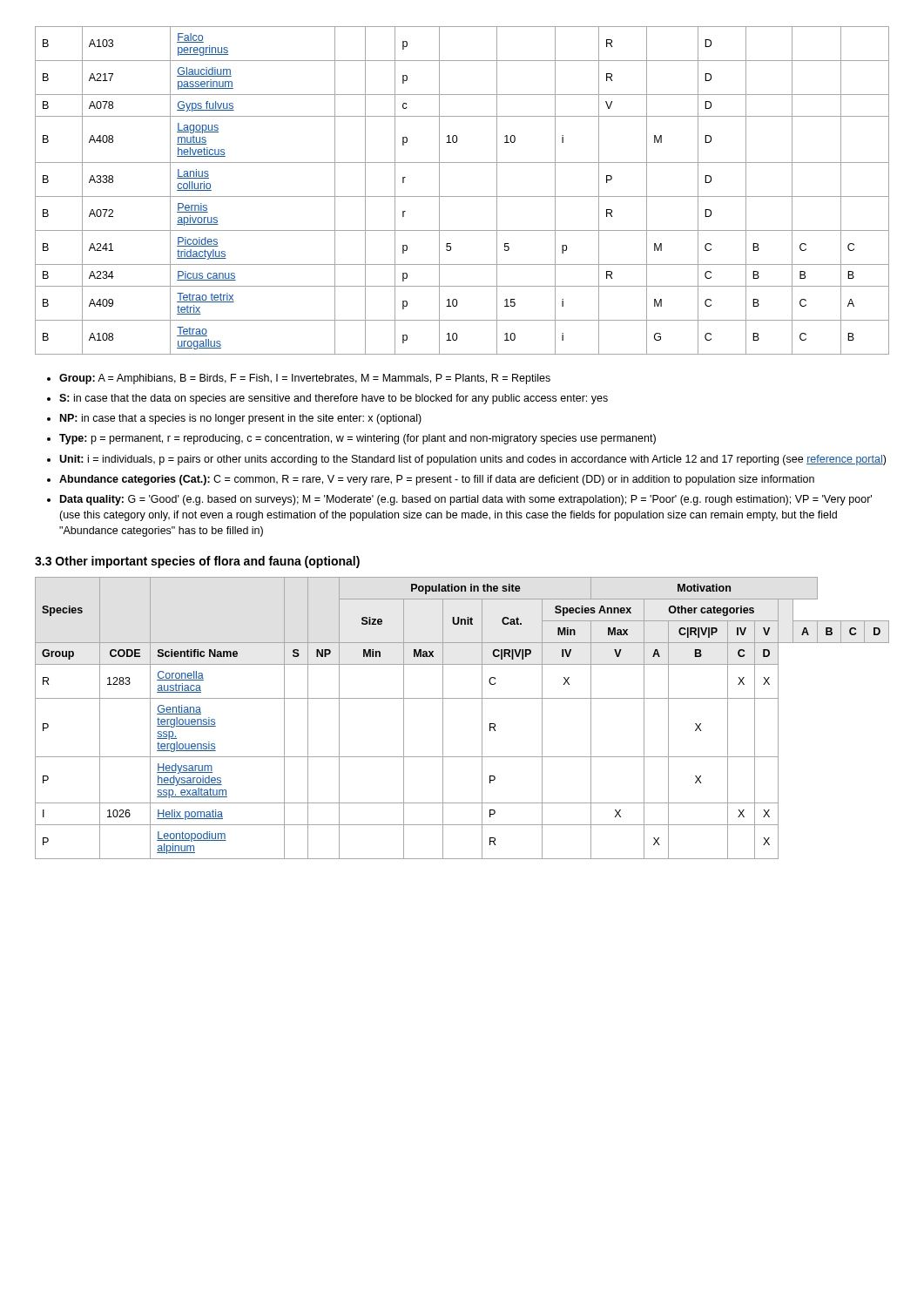Find the section header with the text "3.3 Other important species of flora and fauna"

tap(197, 561)
